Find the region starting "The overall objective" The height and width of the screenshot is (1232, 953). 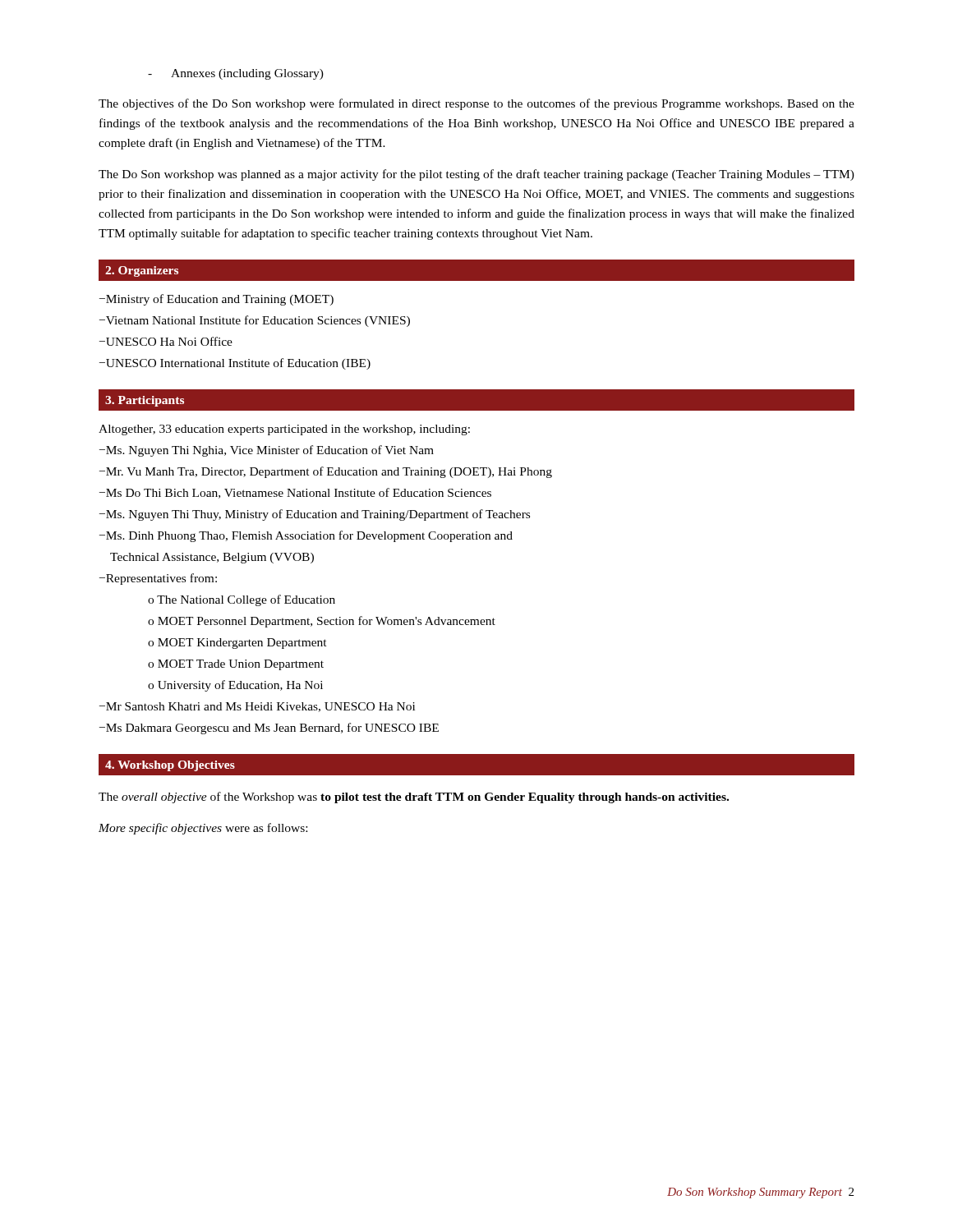pos(414,797)
